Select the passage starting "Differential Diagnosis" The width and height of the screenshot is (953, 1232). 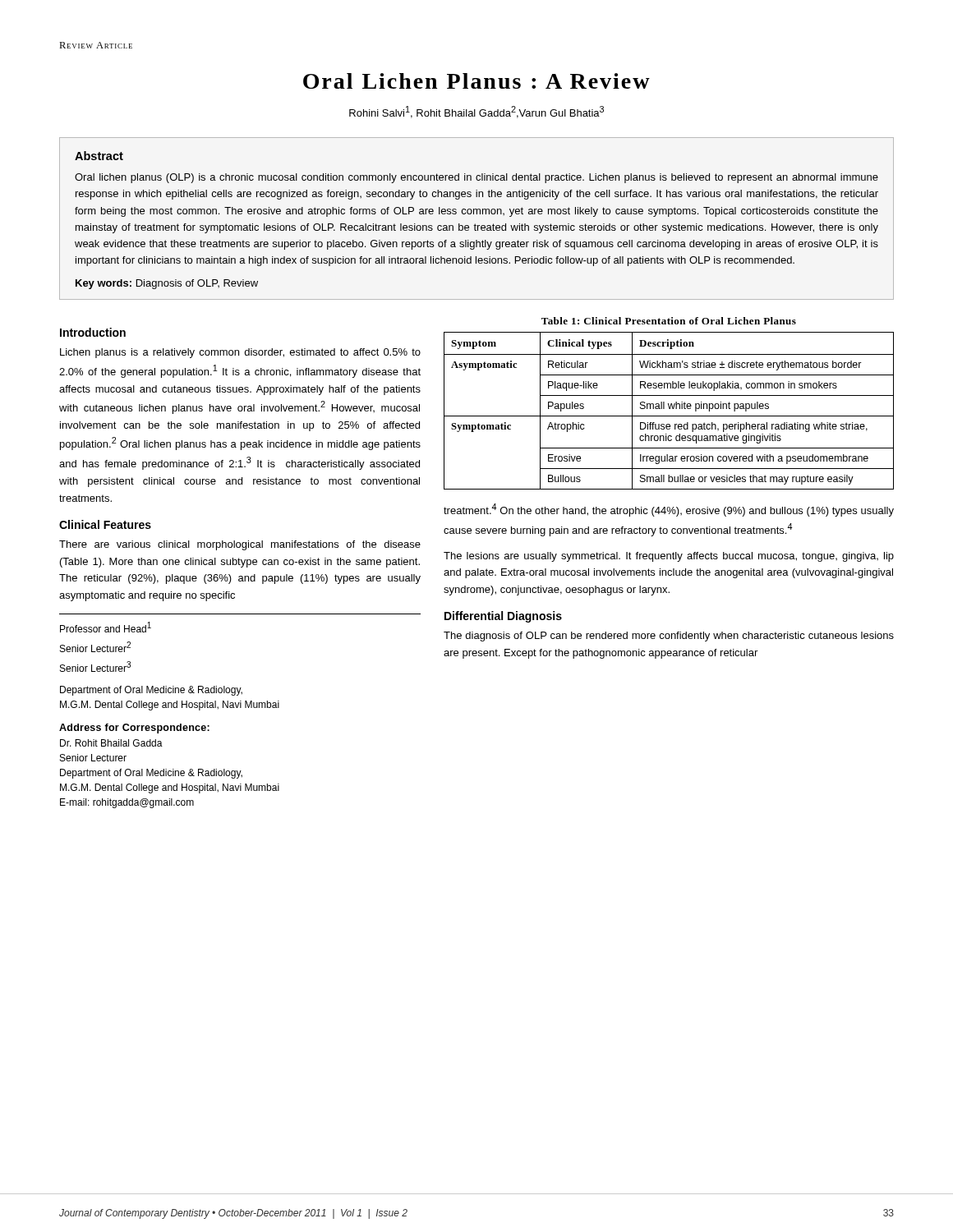coord(503,616)
